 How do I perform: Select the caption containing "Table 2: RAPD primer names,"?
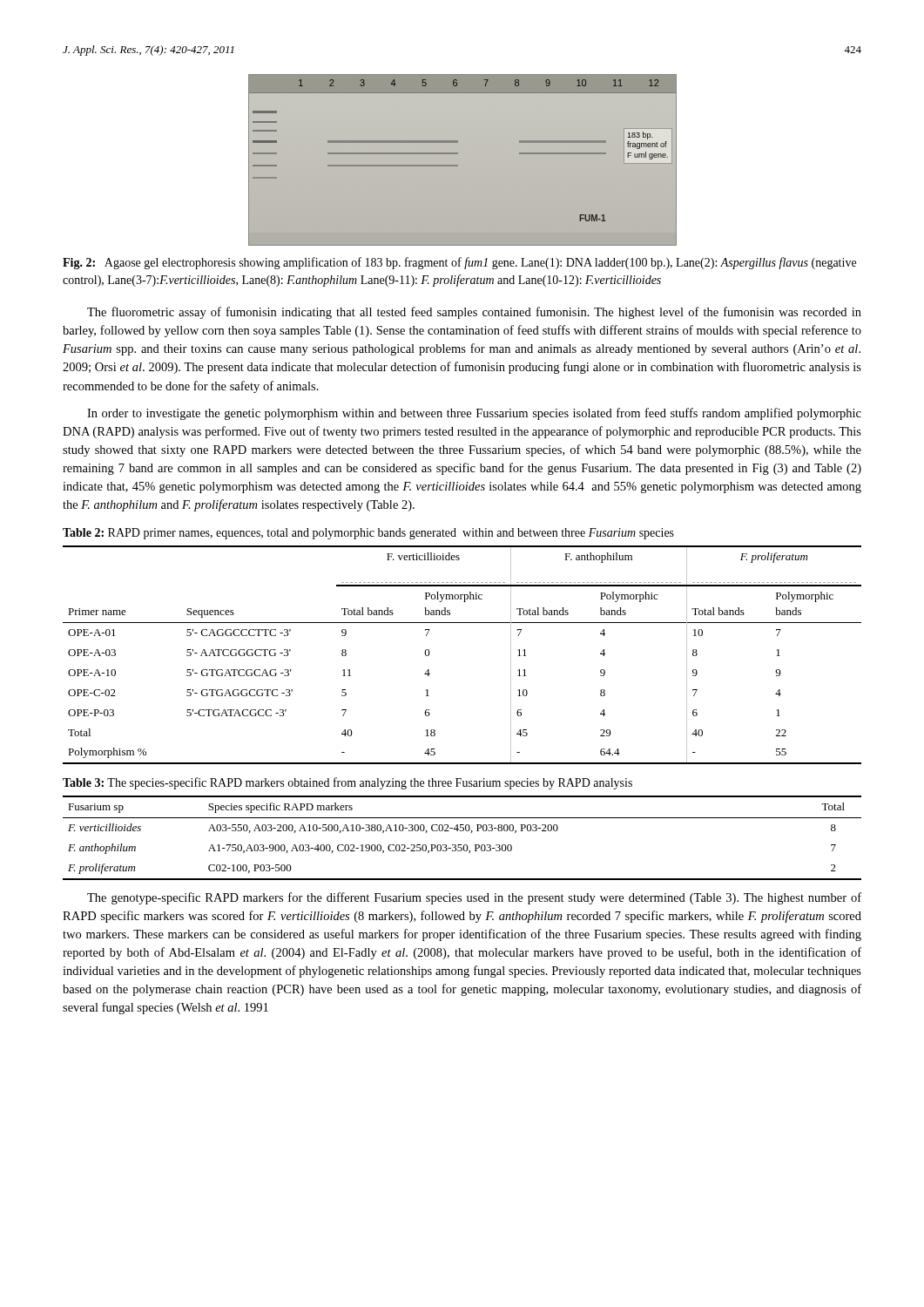[368, 532]
